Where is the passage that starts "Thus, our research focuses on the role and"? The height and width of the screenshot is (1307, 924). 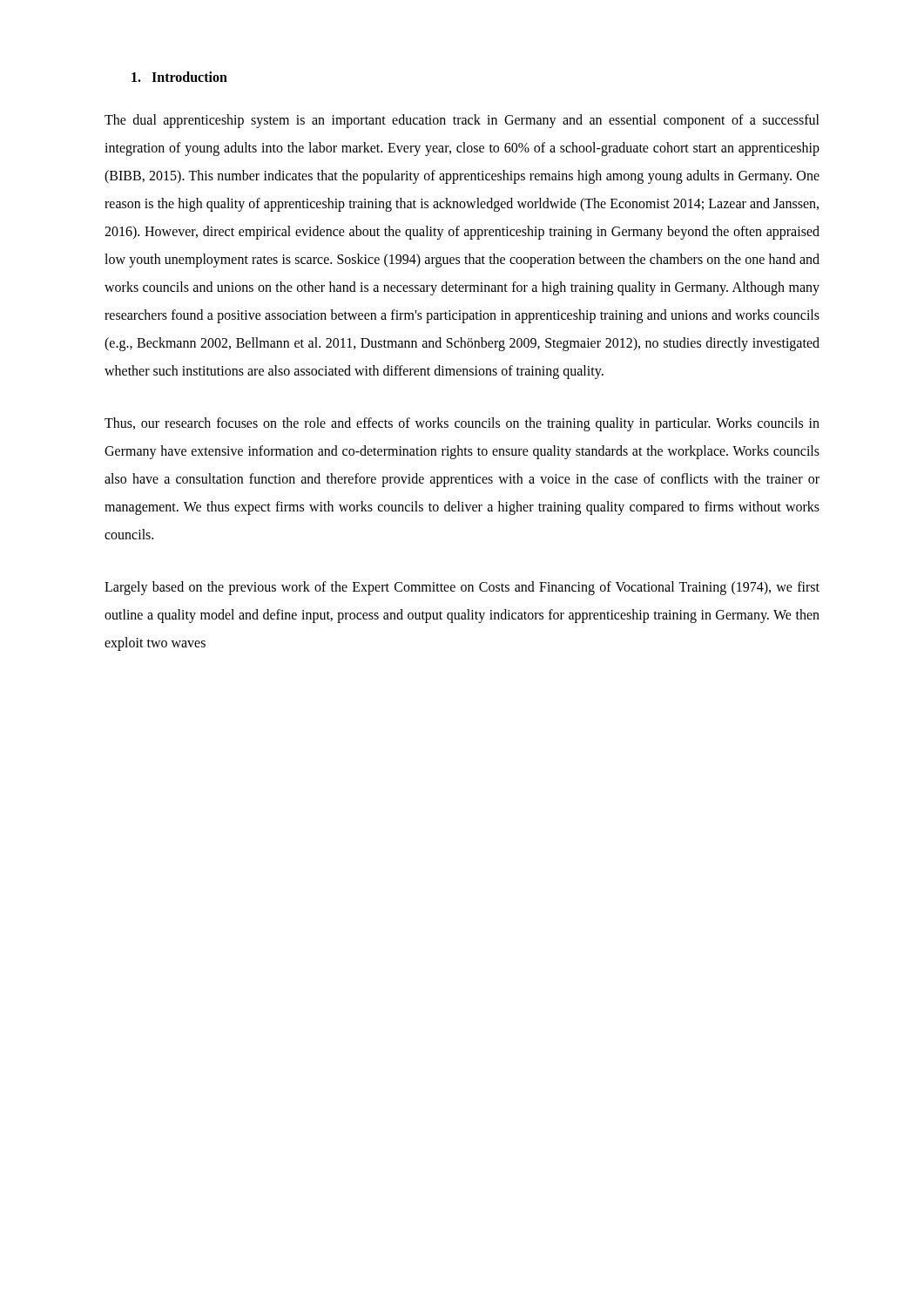462,479
